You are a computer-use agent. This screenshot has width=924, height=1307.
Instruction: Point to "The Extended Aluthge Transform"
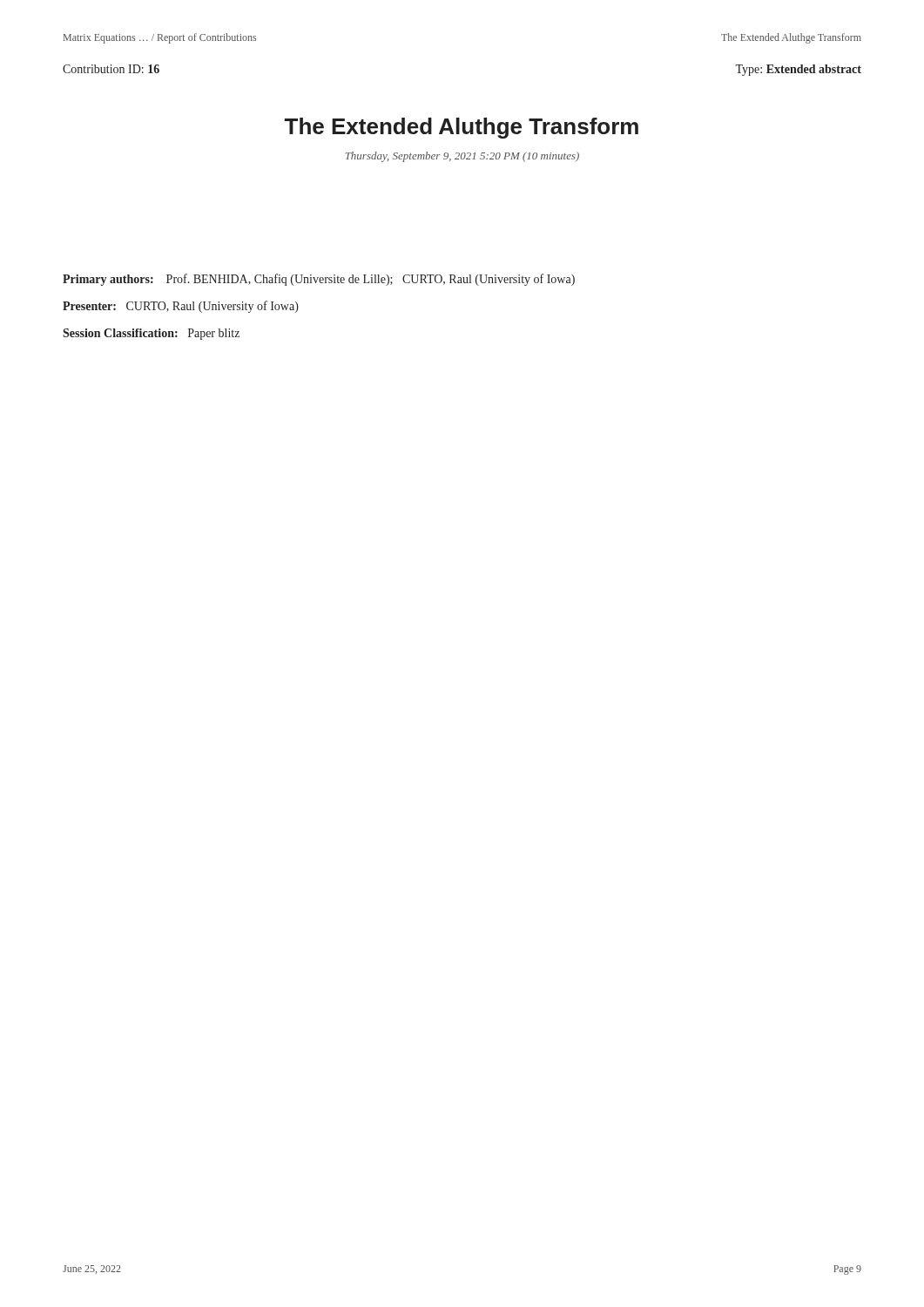(462, 126)
